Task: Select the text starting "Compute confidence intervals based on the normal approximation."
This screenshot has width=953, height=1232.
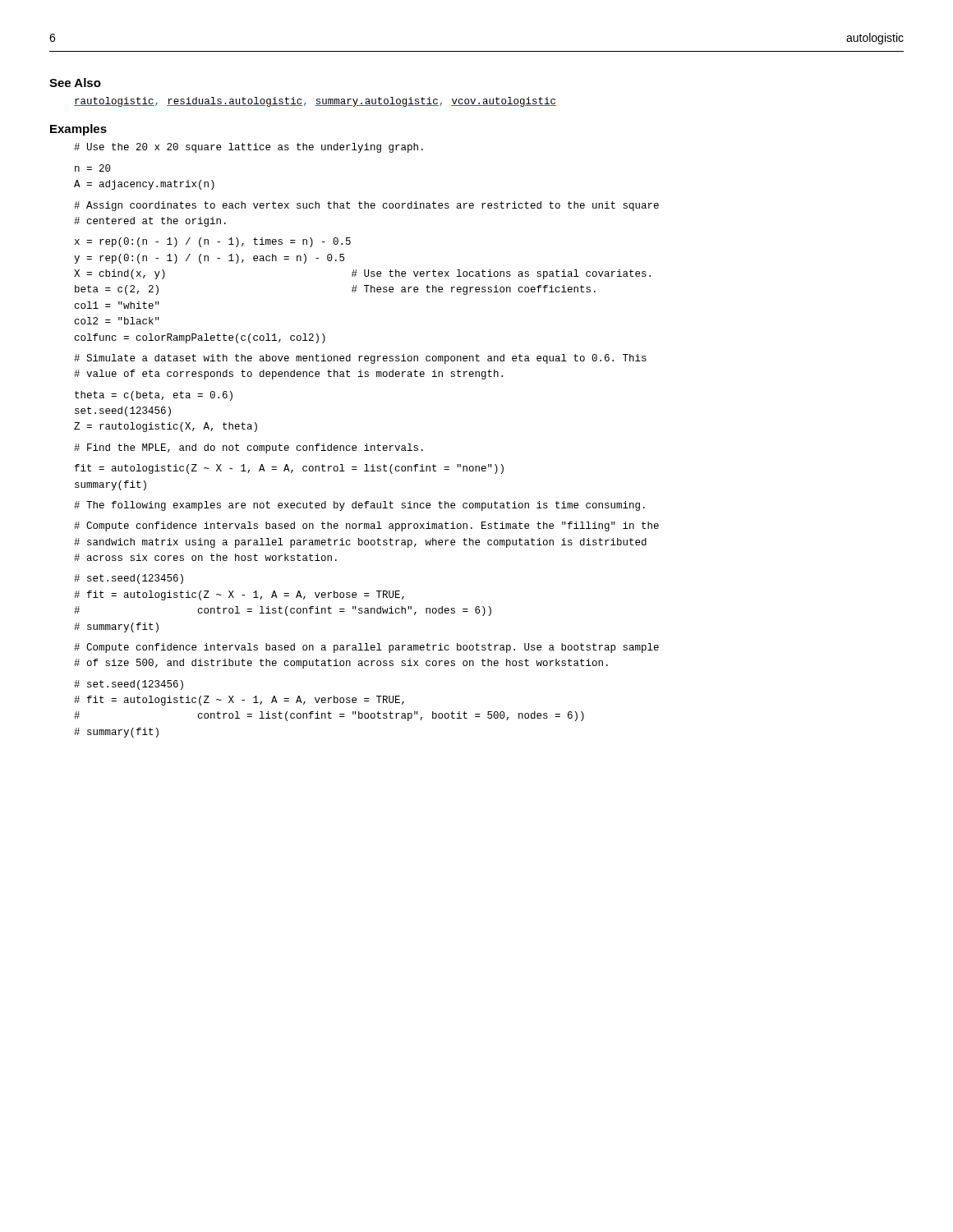Action: (x=489, y=543)
